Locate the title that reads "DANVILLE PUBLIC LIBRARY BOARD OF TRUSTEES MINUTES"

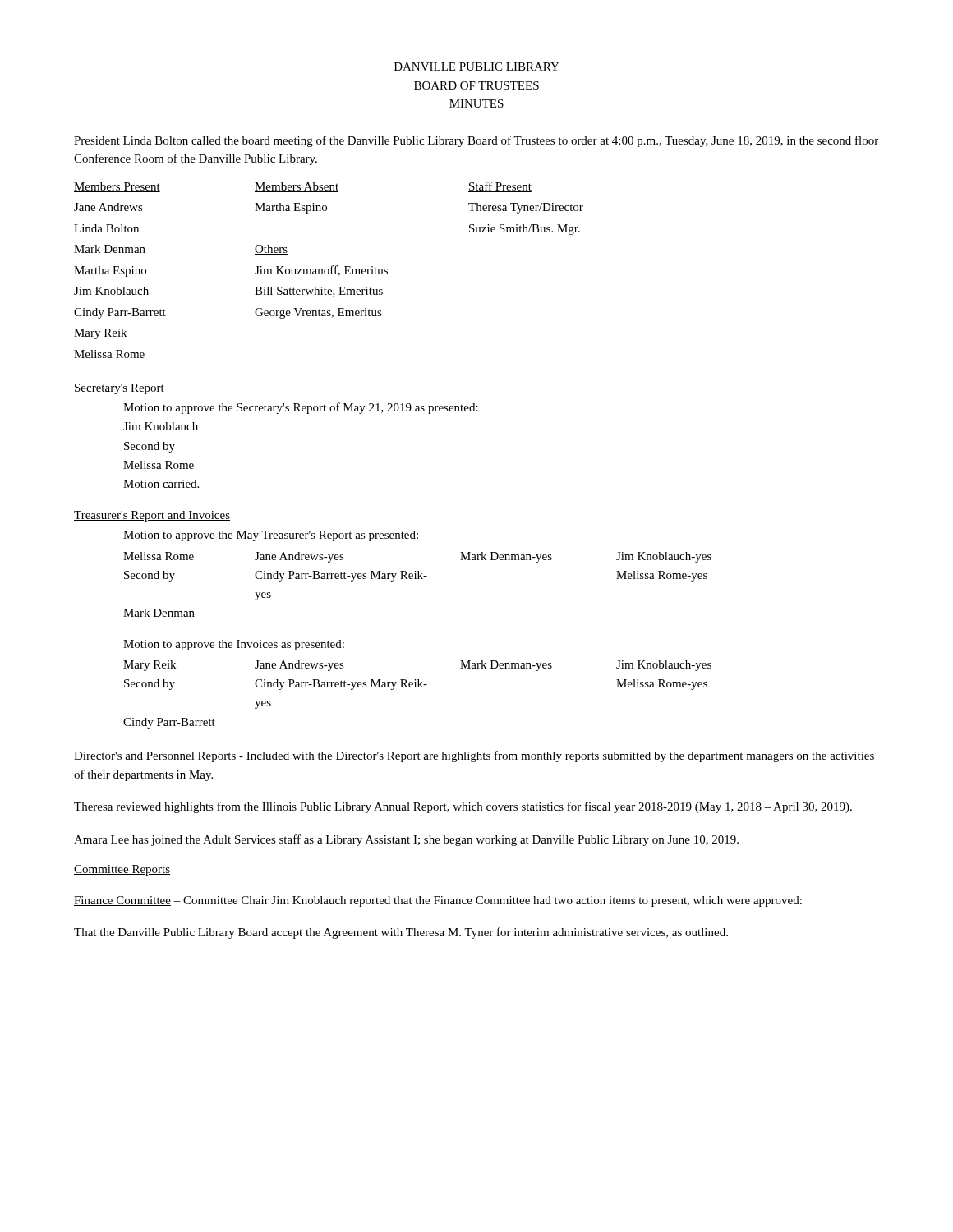tap(476, 85)
